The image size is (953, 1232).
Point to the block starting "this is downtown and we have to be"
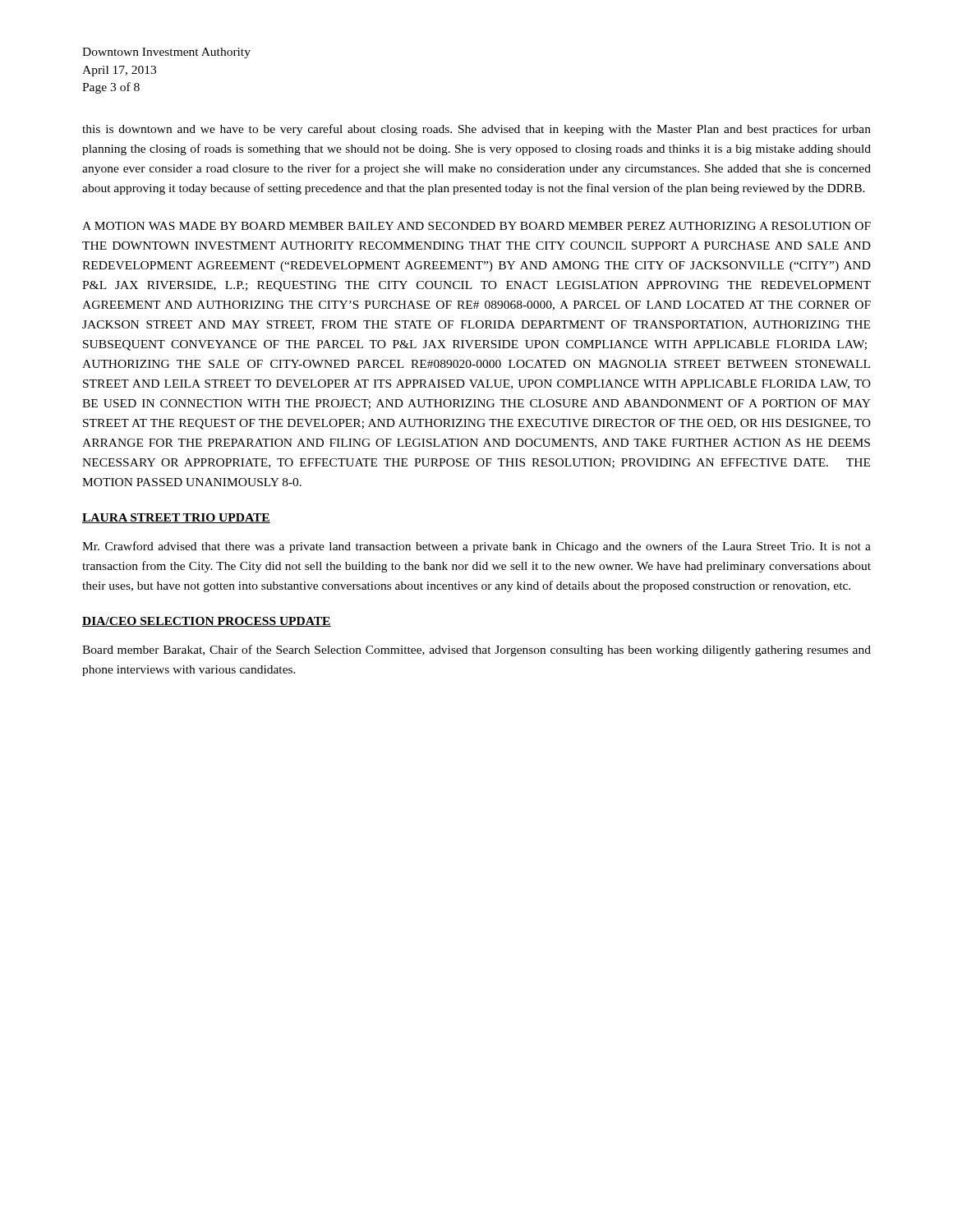[x=476, y=158]
